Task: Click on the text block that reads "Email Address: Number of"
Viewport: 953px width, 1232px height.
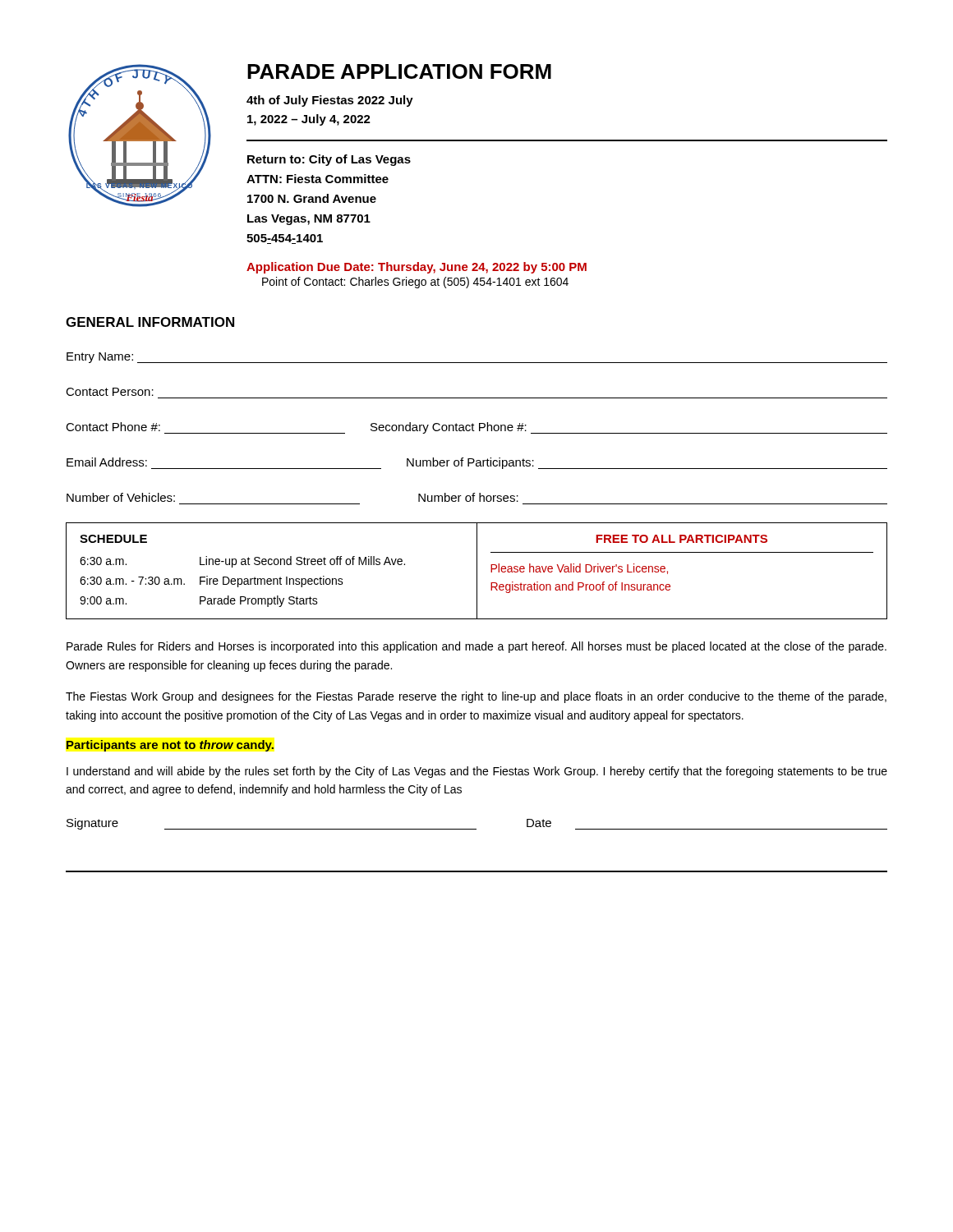Action: tap(476, 460)
